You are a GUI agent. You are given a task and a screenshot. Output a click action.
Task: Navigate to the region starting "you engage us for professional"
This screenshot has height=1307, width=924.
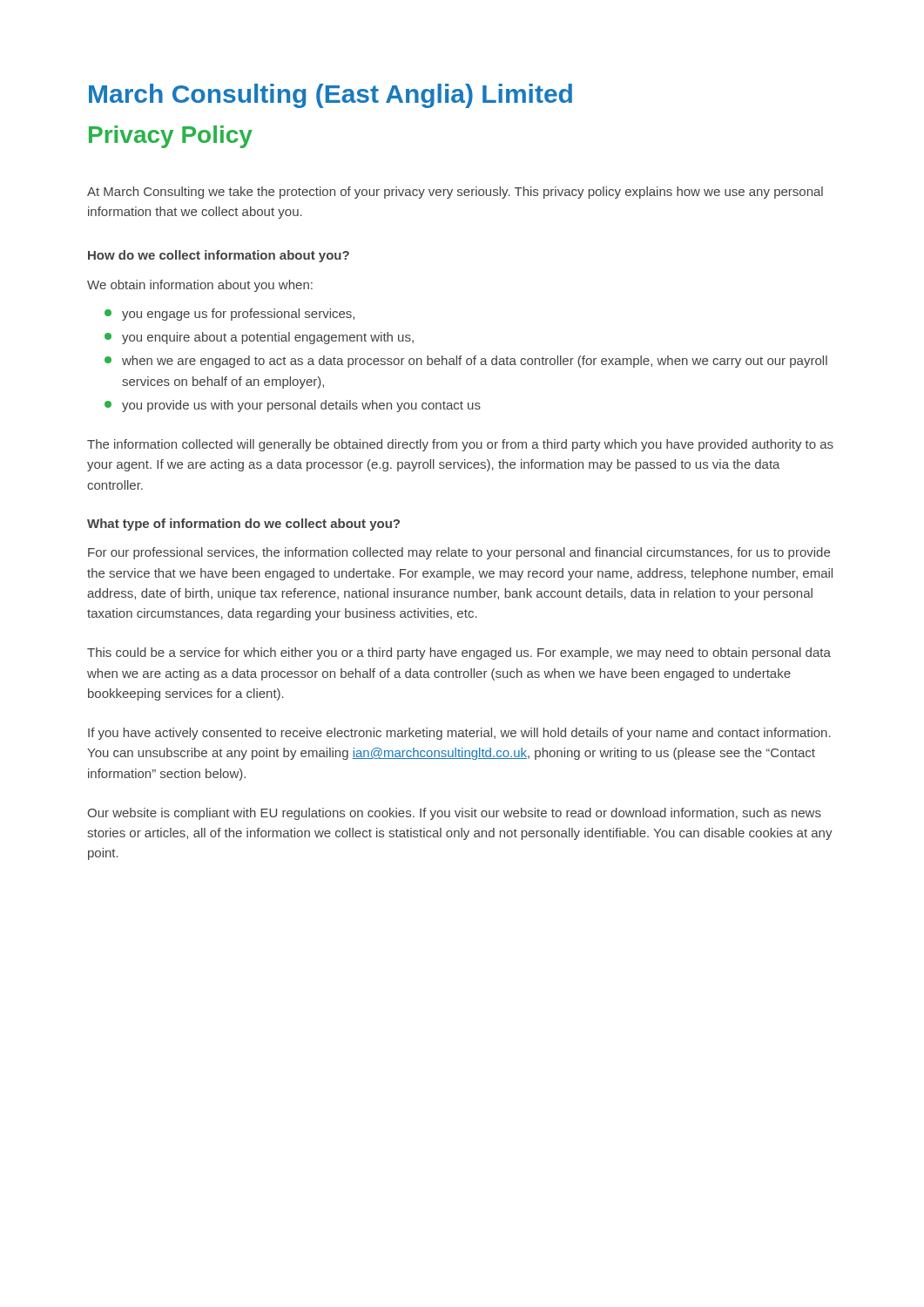pos(229,315)
